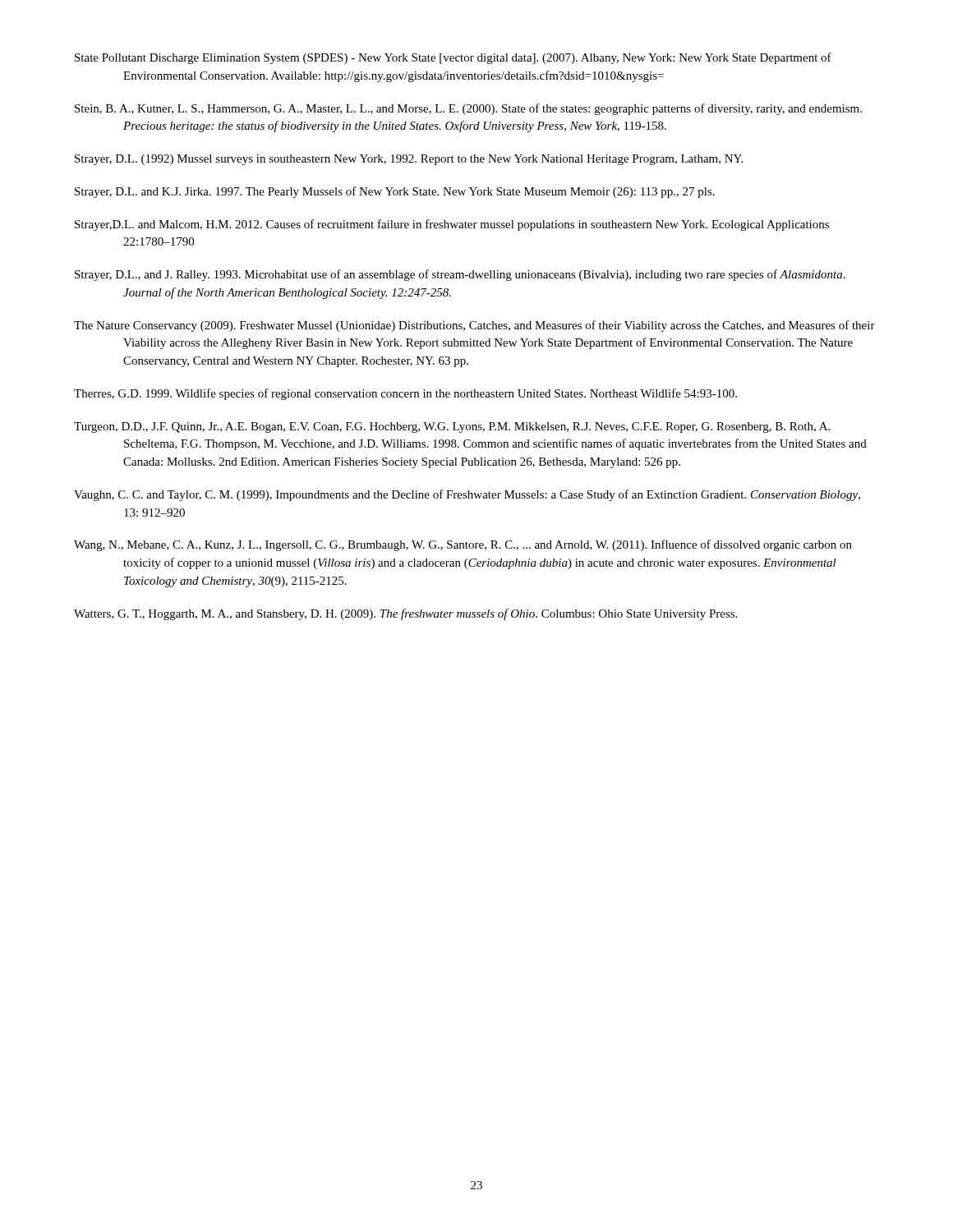
Task: Point to the text starting "Turgeon, D.D., J.F. Quinn, Jr., A.E."
Action: point(470,444)
